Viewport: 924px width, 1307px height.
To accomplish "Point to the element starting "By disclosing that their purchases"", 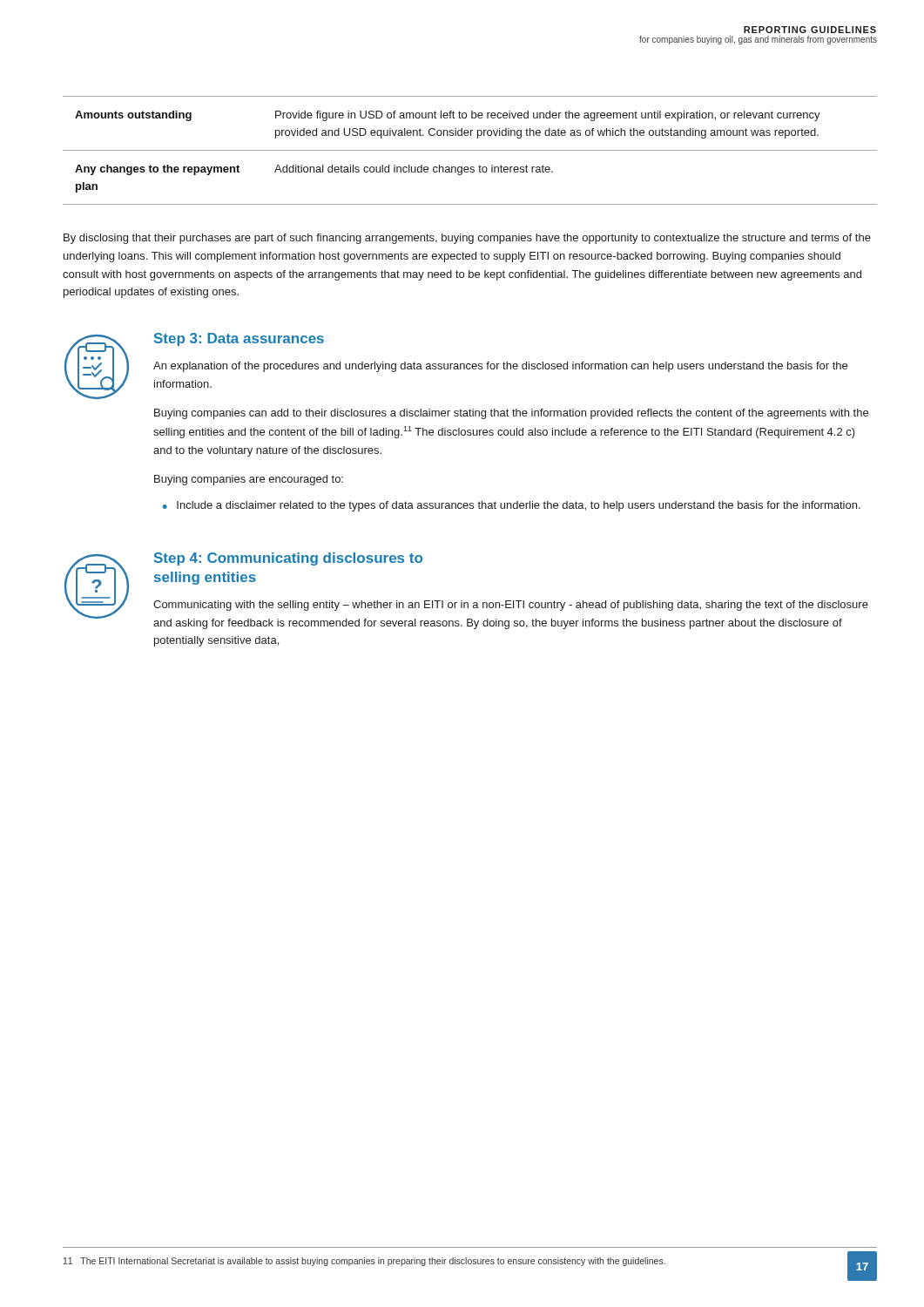I will [467, 265].
